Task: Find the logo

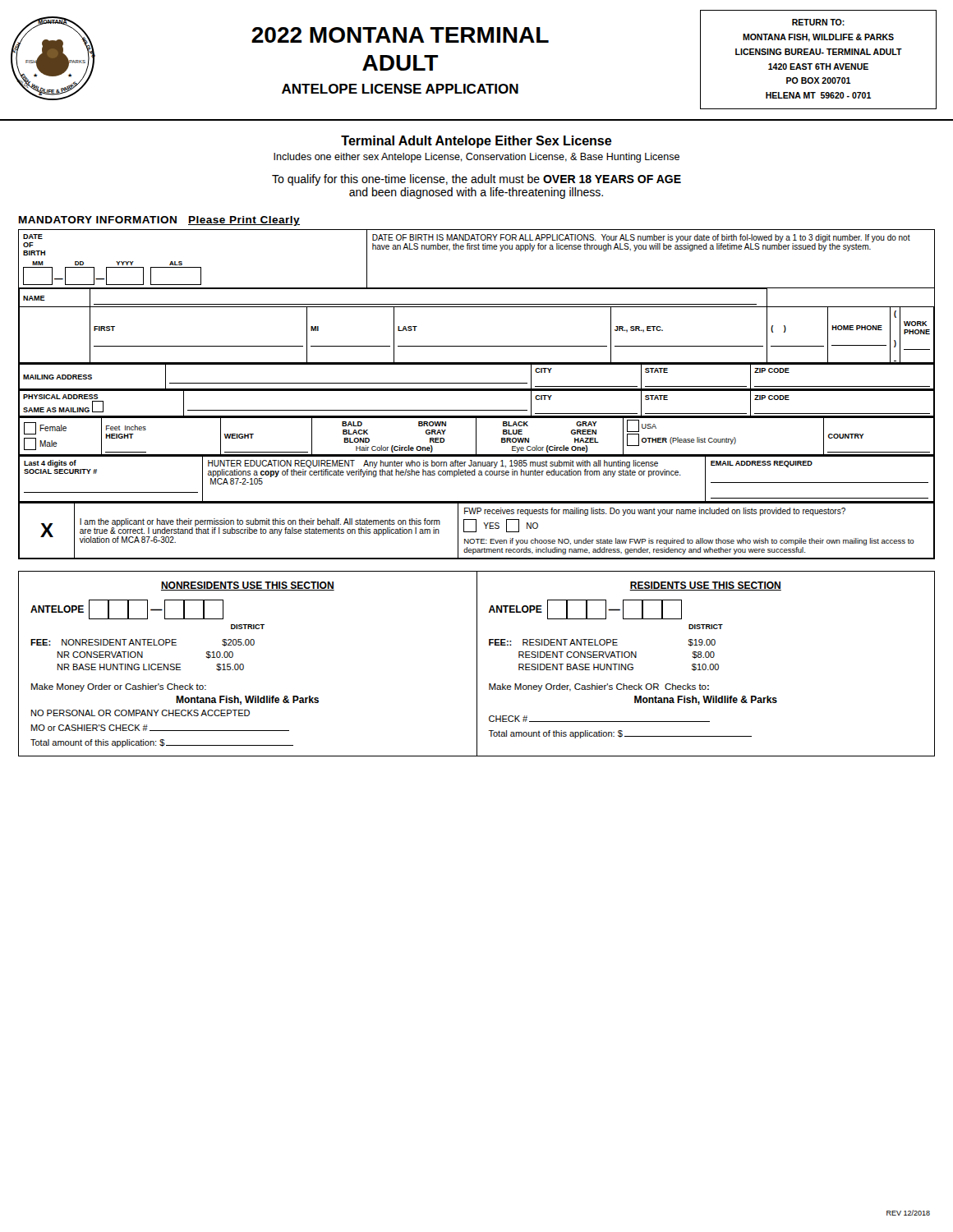Action: 55,60
